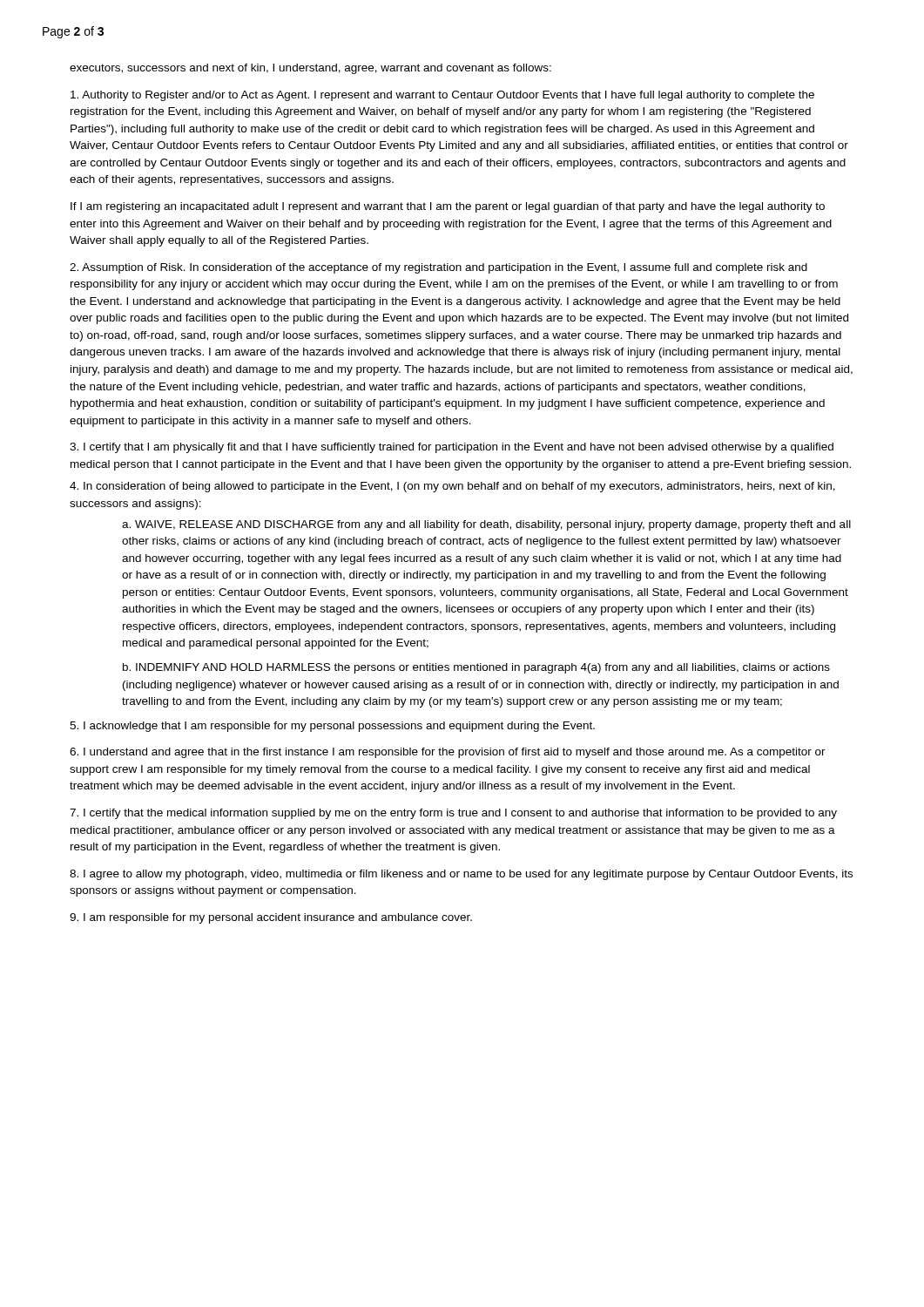Find the passage starting "b. INDEMNIFY AND HOLD"
The width and height of the screenshot is (924, 1307).
pyautogui.click(x=481, y=684)
